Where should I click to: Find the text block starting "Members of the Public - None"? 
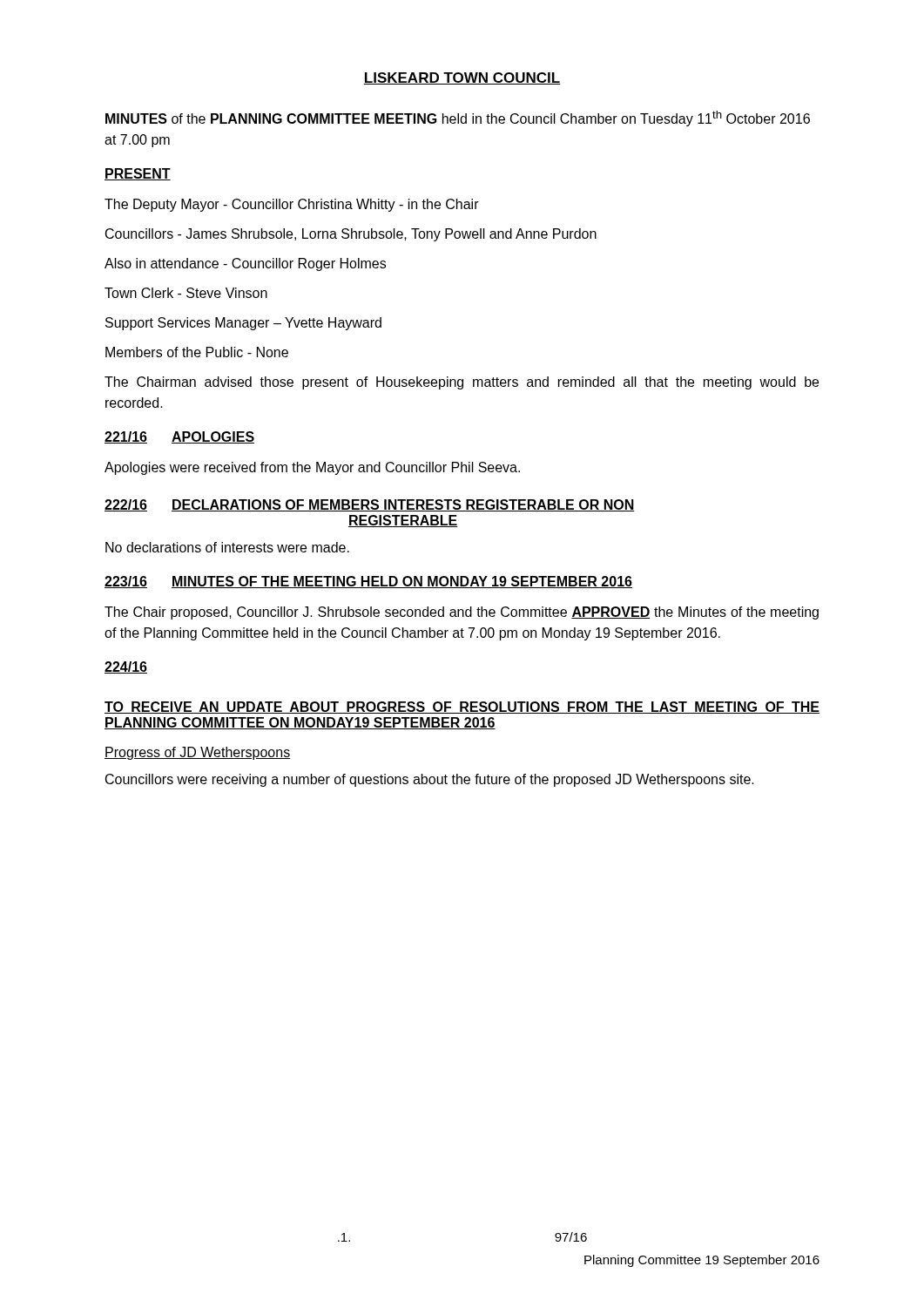pyautogui.click(x=197, y=353)
